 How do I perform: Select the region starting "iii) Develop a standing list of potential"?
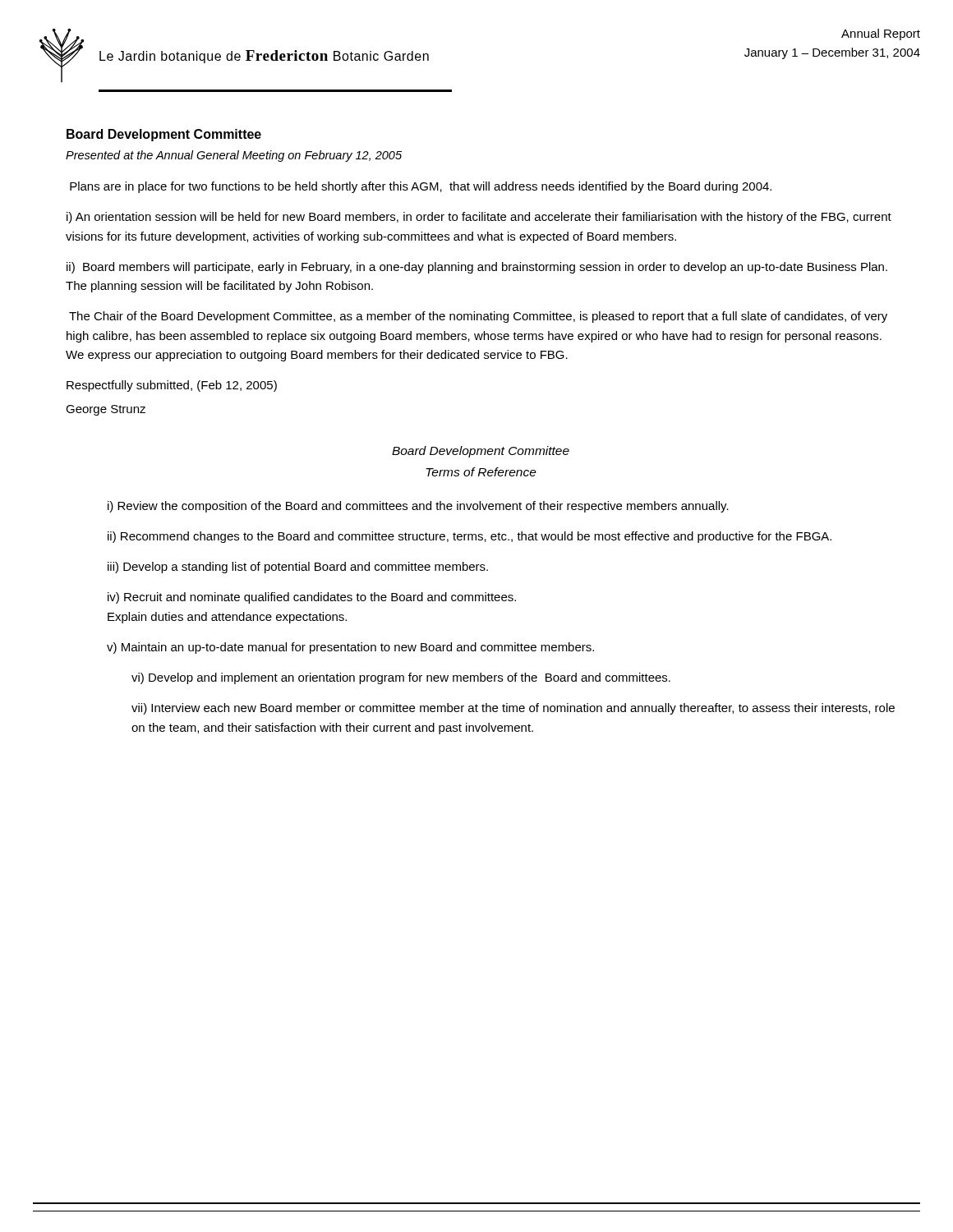[x=298, y=566]
